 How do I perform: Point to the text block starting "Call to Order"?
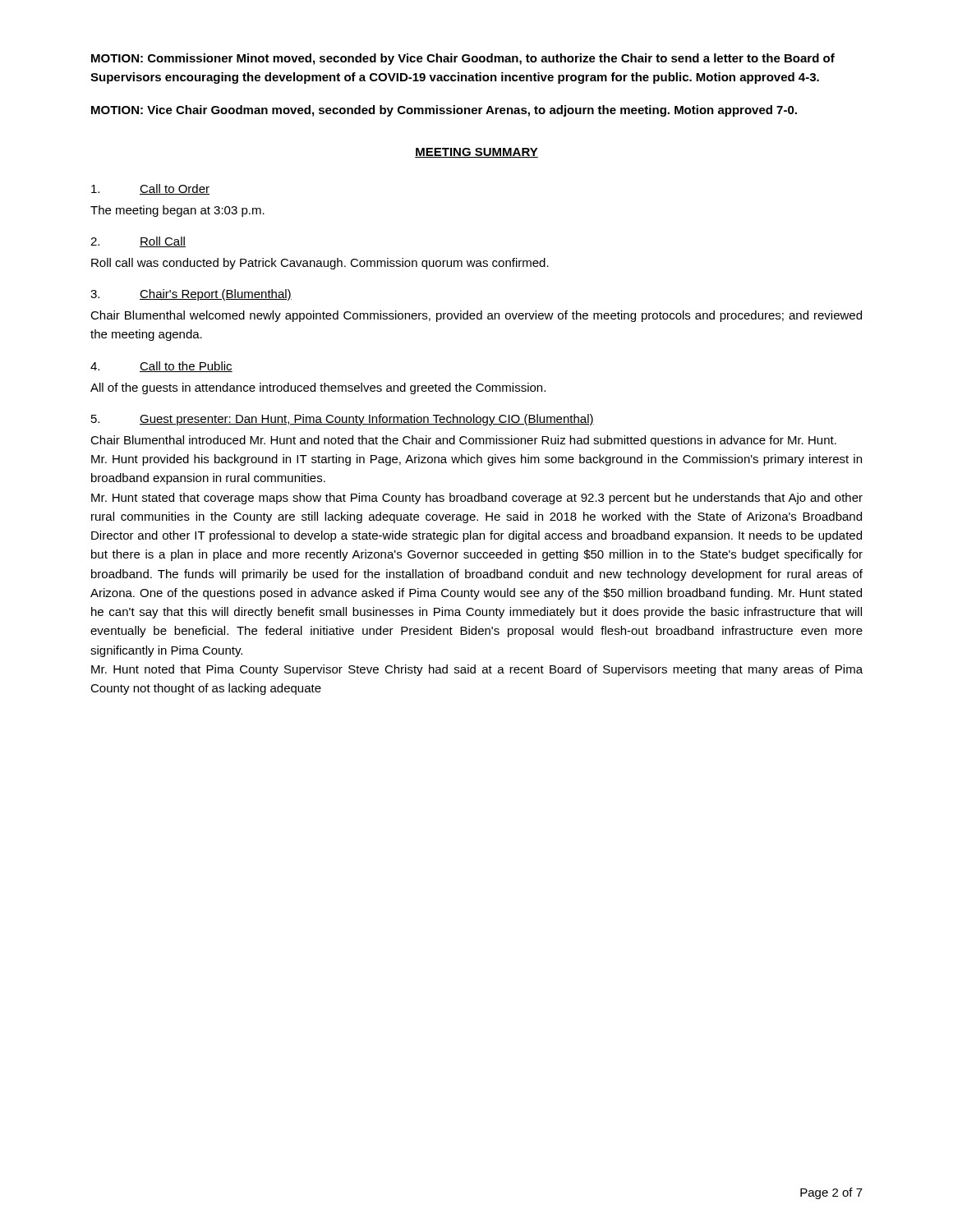(x=150, y=188)
